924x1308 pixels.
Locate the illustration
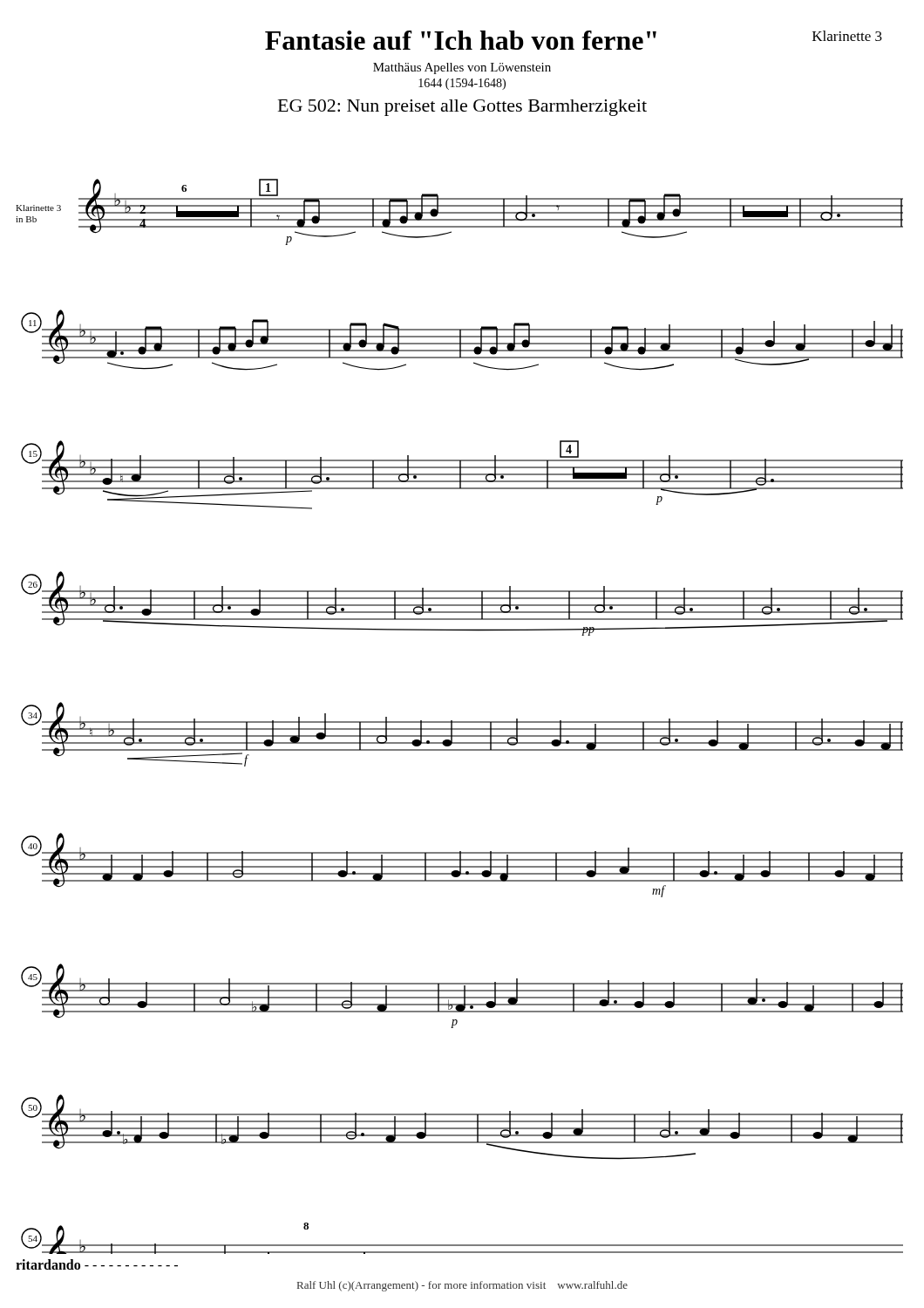462,701
